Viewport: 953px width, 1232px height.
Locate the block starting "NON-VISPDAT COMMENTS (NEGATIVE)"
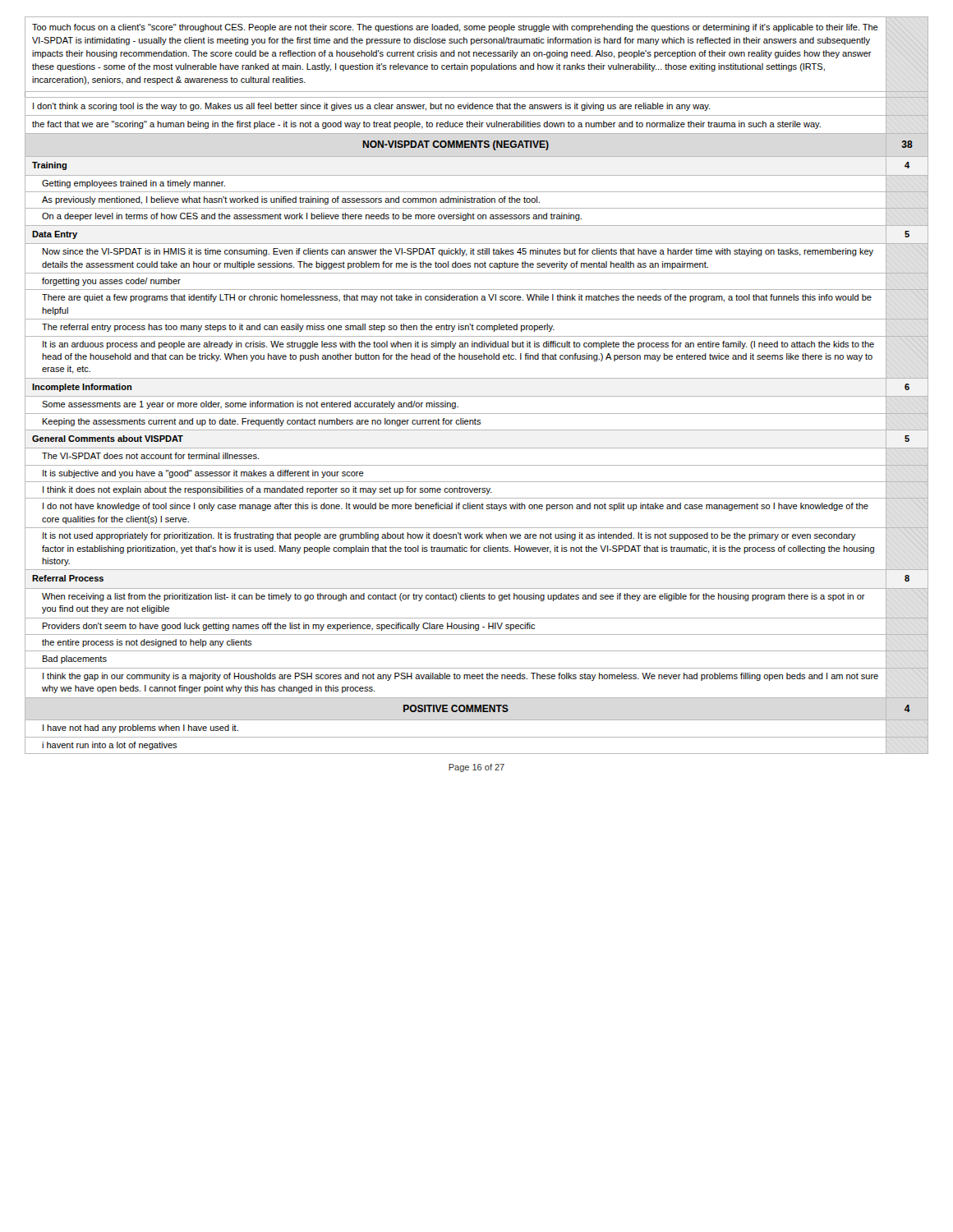point(456,145)
